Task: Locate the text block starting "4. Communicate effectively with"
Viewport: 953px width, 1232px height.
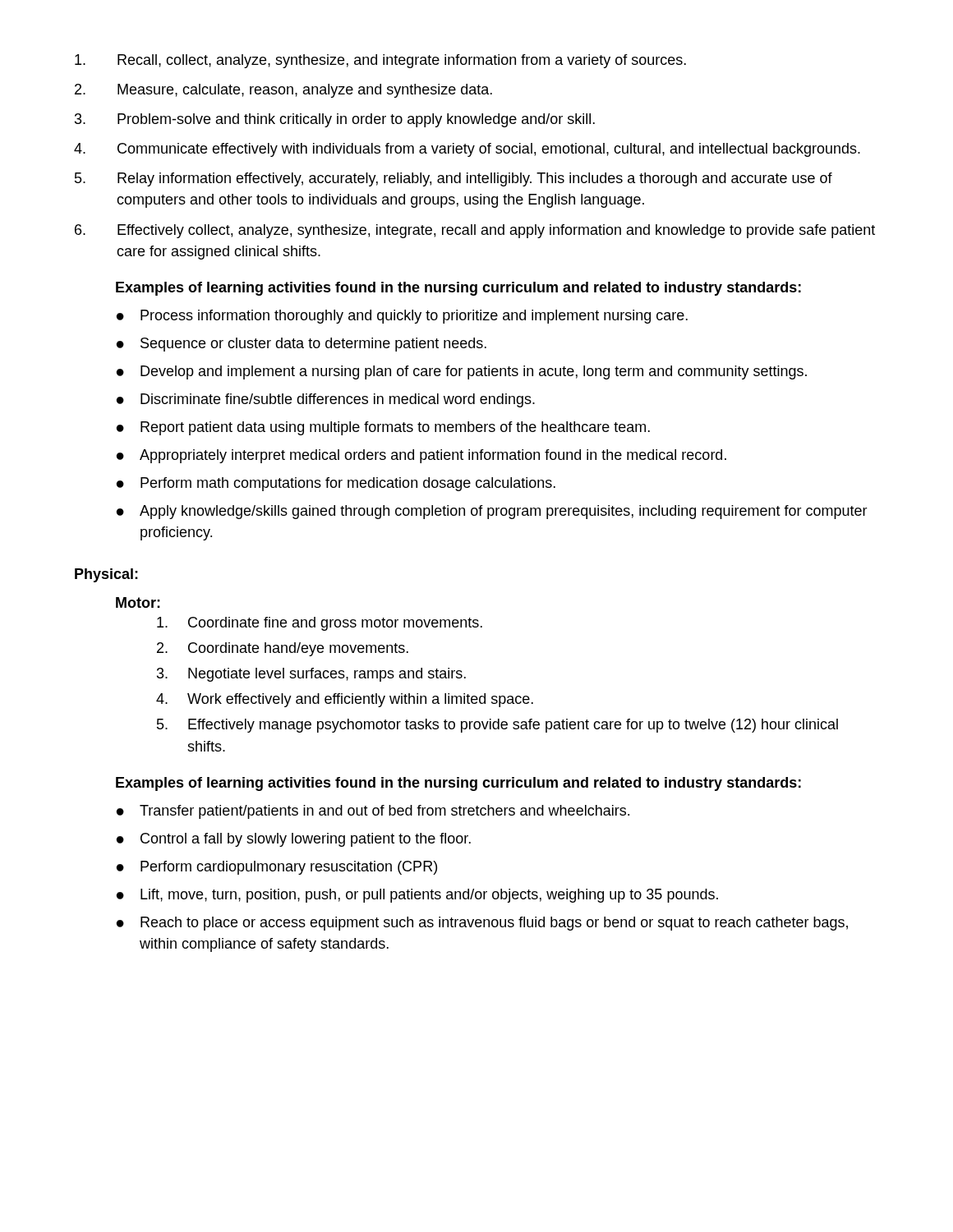Action: 476,149
